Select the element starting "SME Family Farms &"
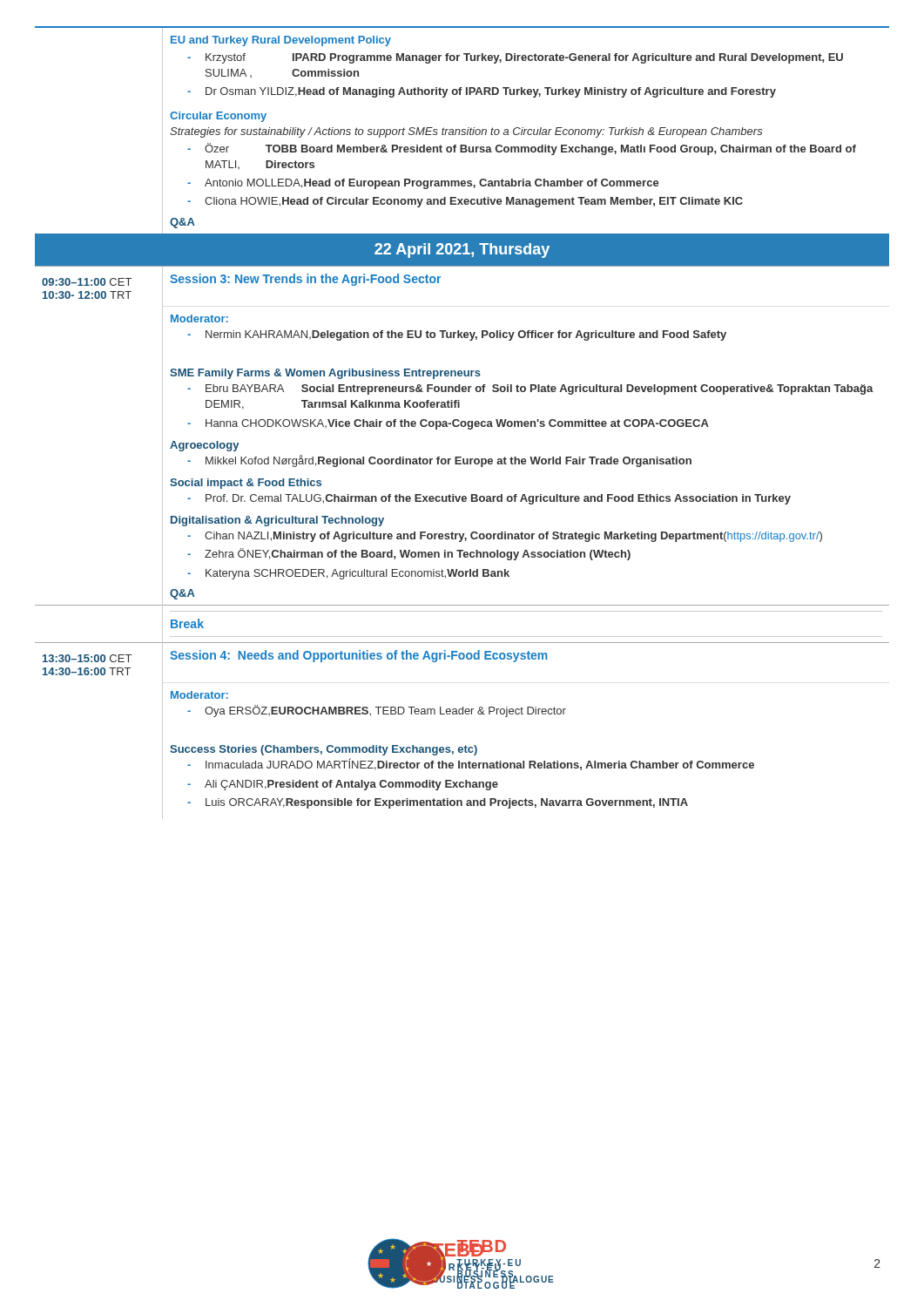This screenshot has height=1307, width=924. 325,373
